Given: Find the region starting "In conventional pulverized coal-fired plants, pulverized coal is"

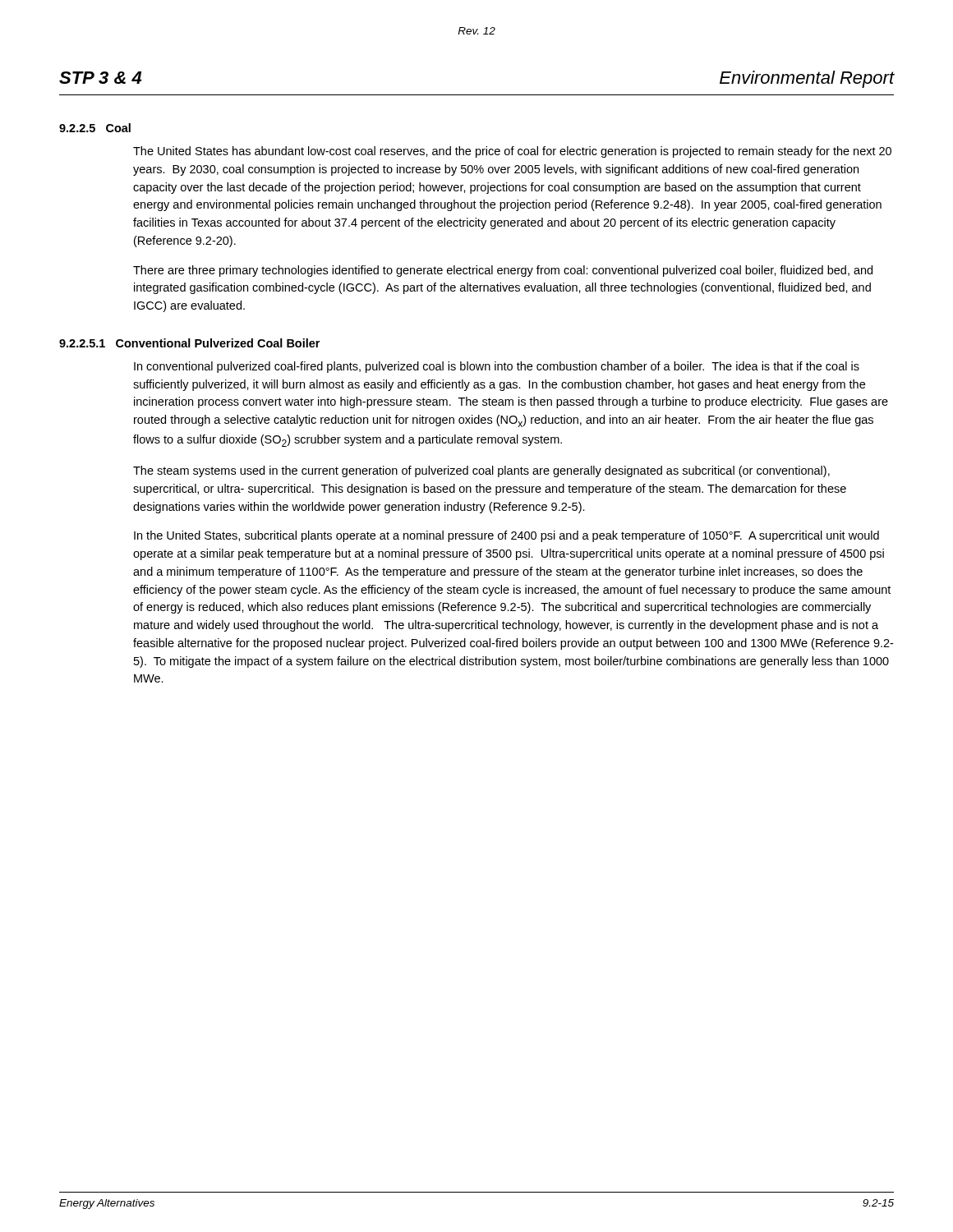Looking at the screenshot, I should pos(511,404).
